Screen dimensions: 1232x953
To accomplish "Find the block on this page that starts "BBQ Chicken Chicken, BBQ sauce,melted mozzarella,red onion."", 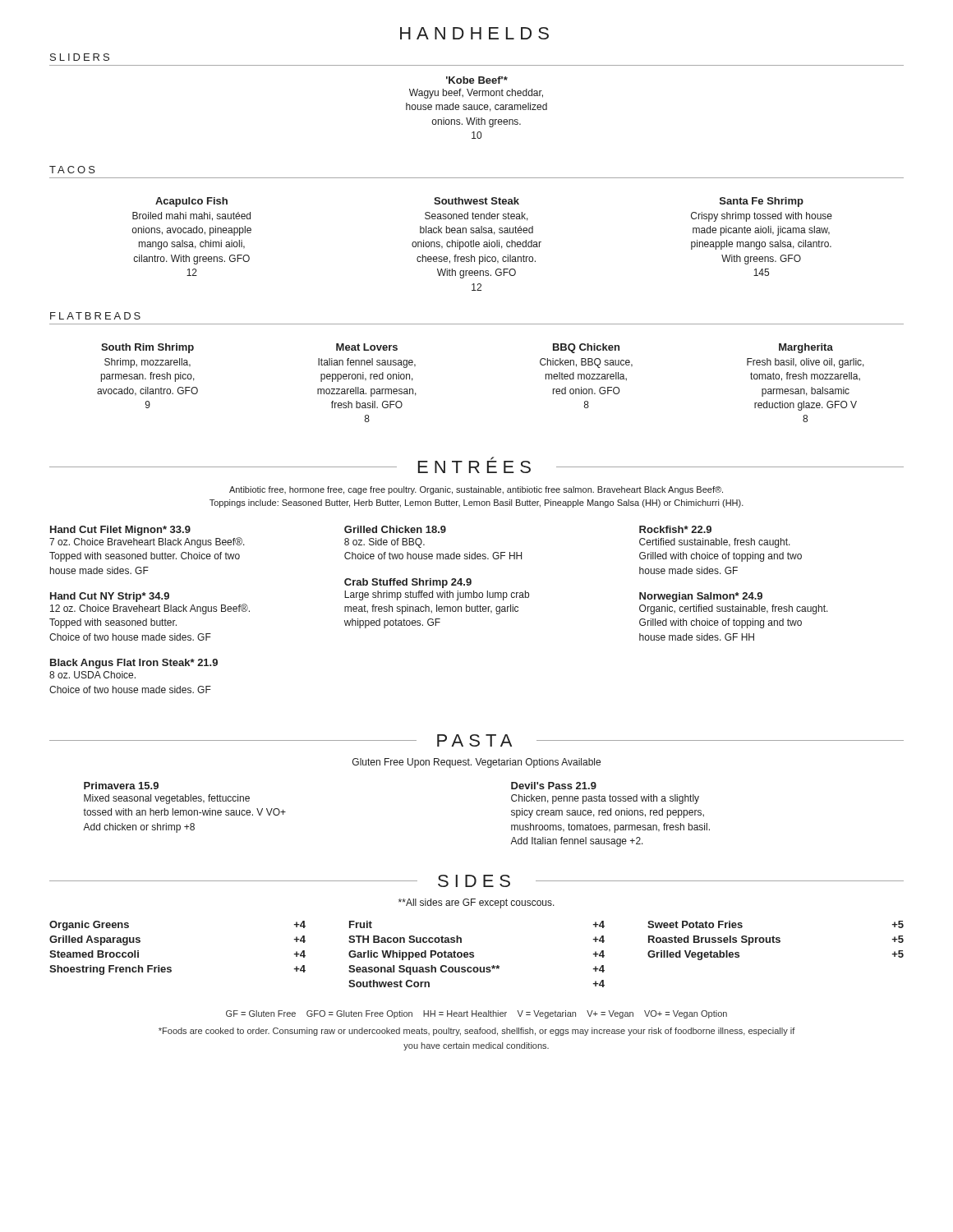I will (586, 377).
